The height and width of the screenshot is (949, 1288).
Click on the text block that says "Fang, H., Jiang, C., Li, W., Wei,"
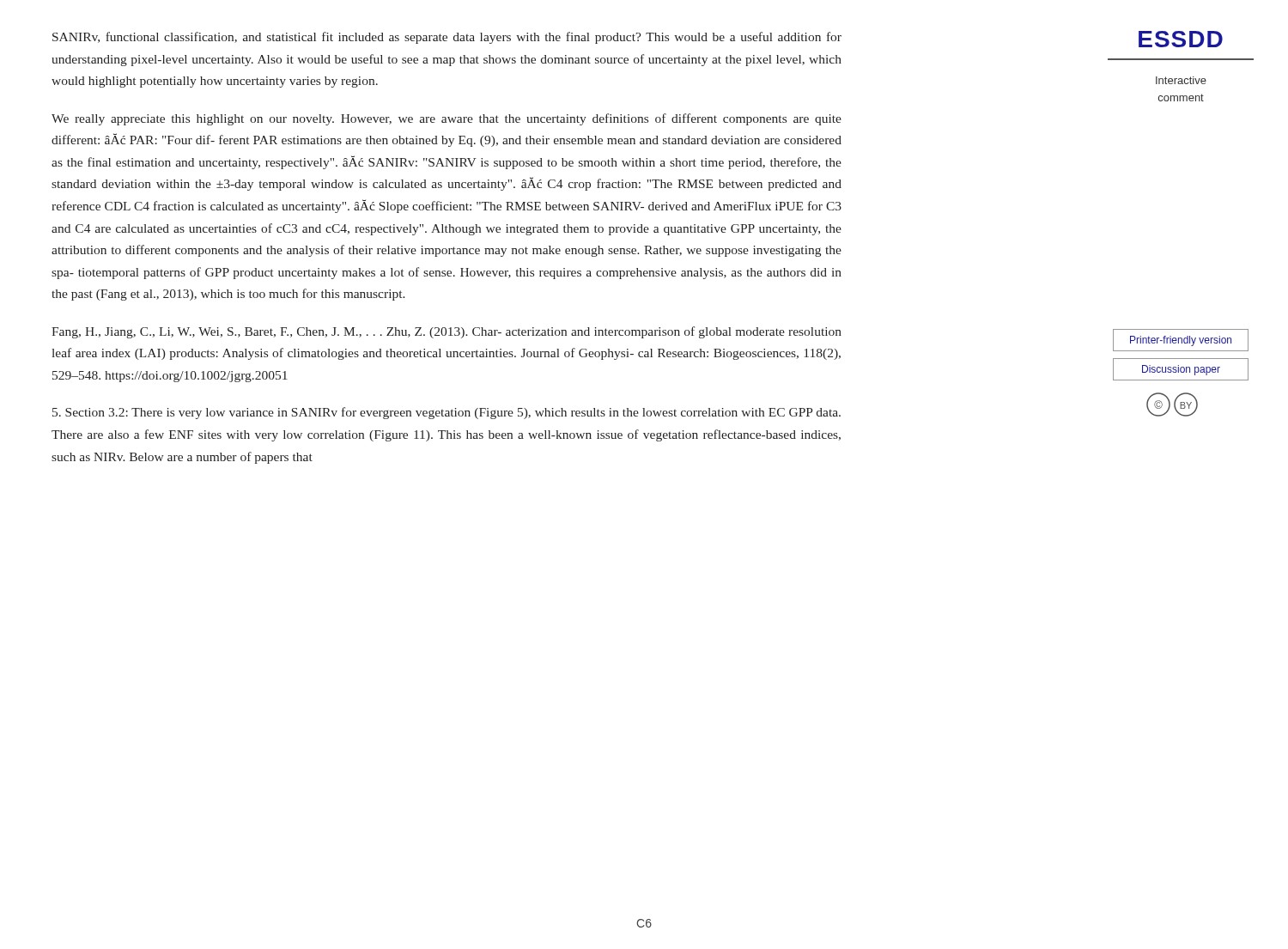(x=446, y=353)
